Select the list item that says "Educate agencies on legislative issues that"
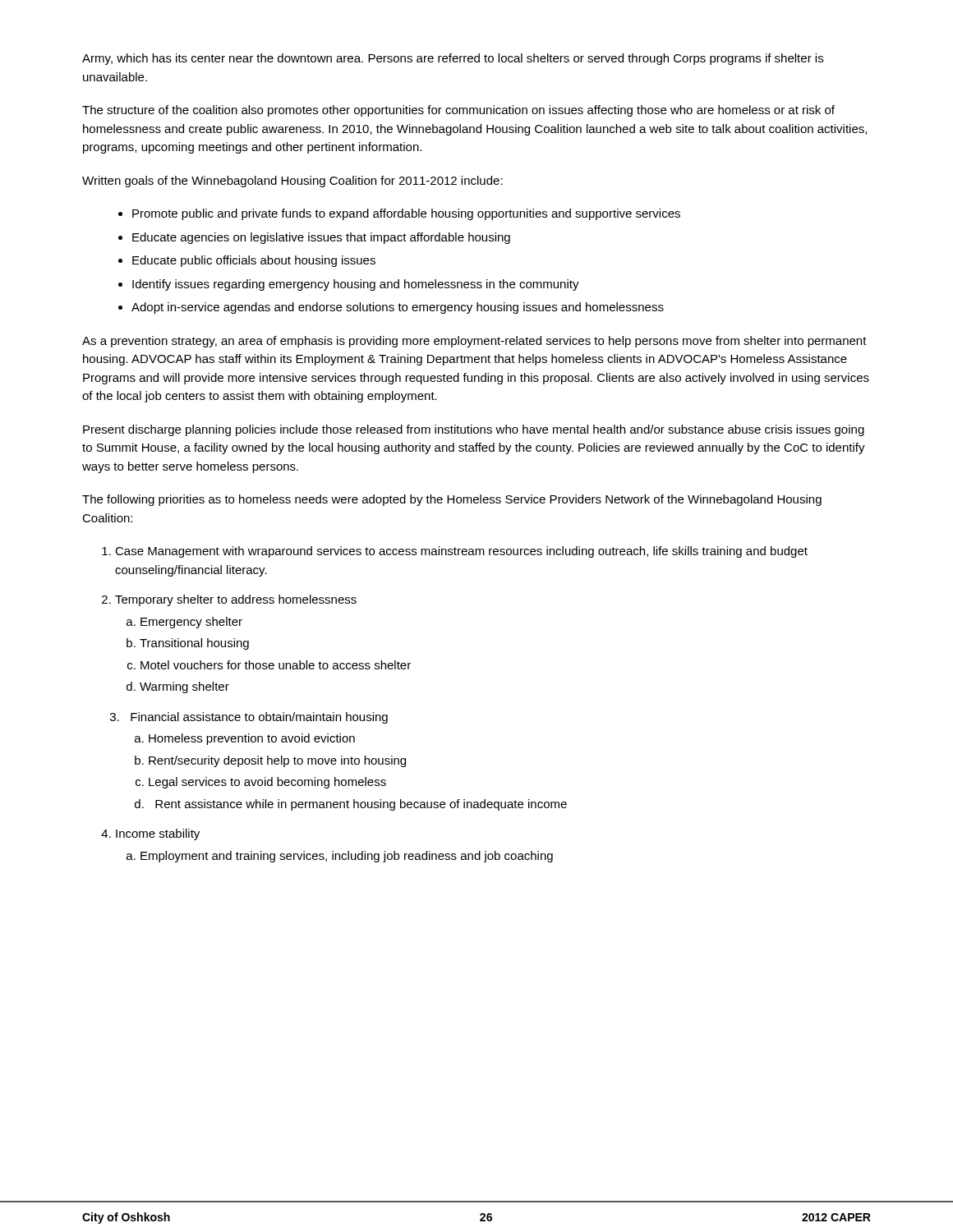This screenshot has width=953, height=1232. point(321,237)
